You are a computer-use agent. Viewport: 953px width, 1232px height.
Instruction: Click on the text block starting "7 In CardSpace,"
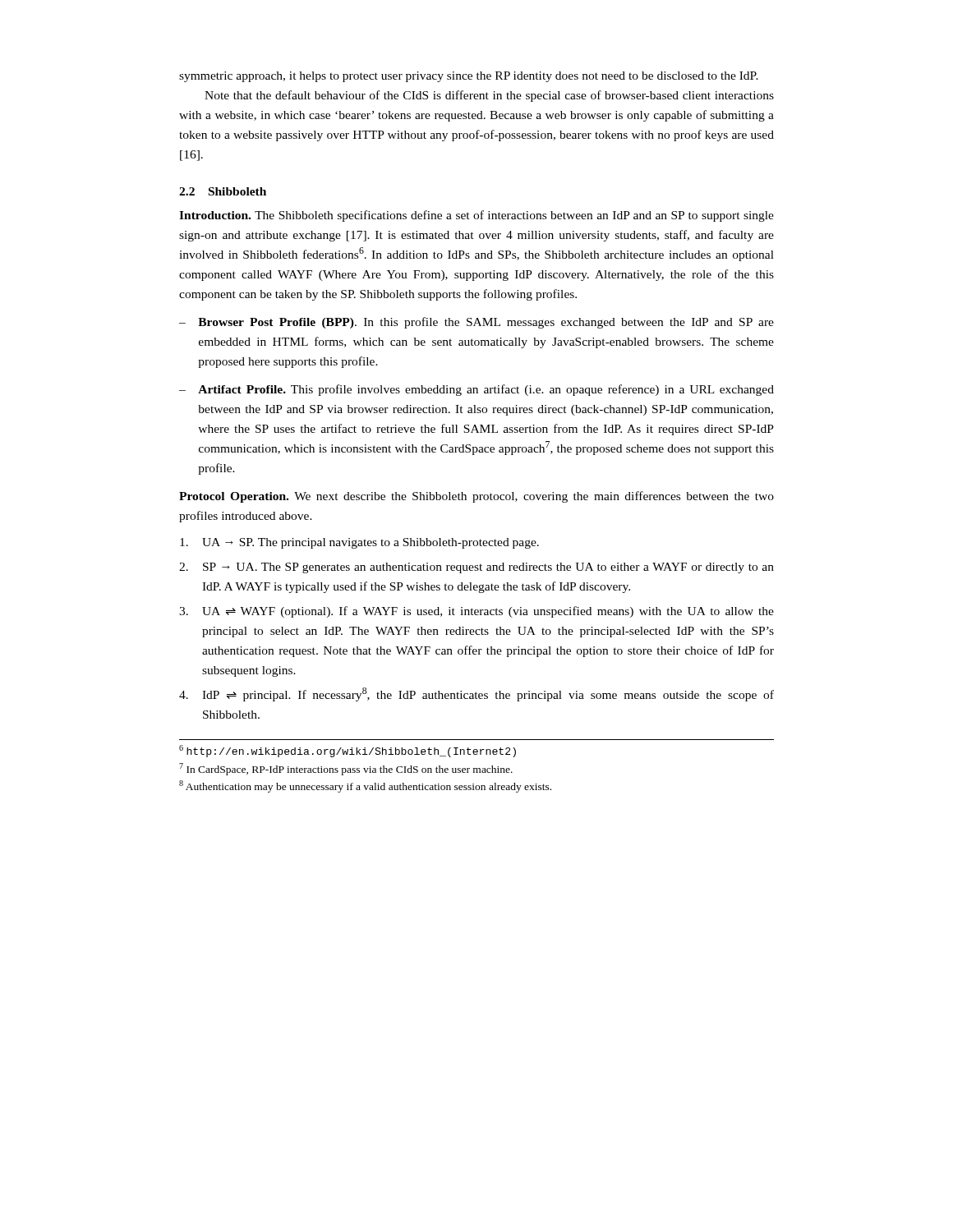point(476,770)
